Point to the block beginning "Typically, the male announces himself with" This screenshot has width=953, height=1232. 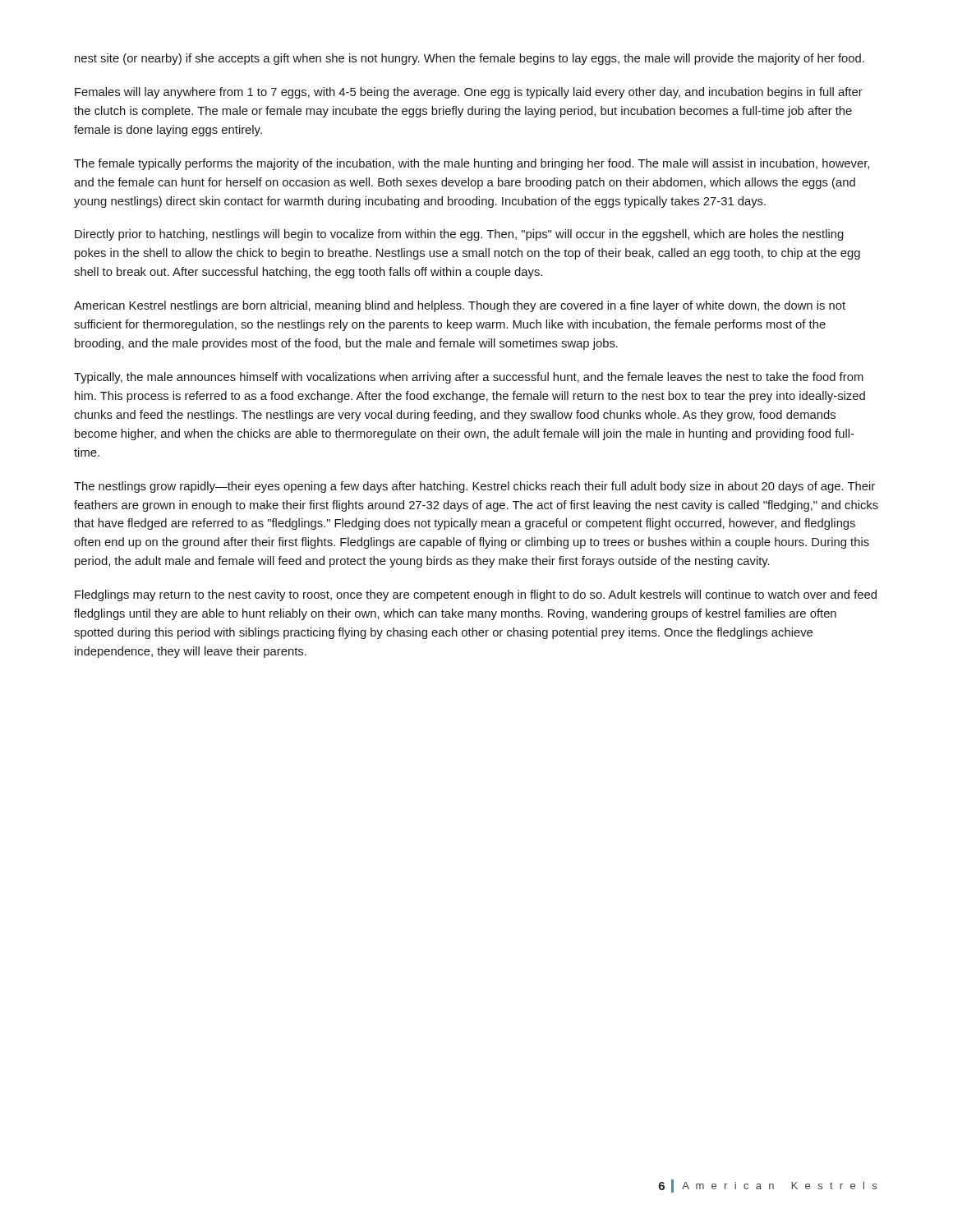470,415
